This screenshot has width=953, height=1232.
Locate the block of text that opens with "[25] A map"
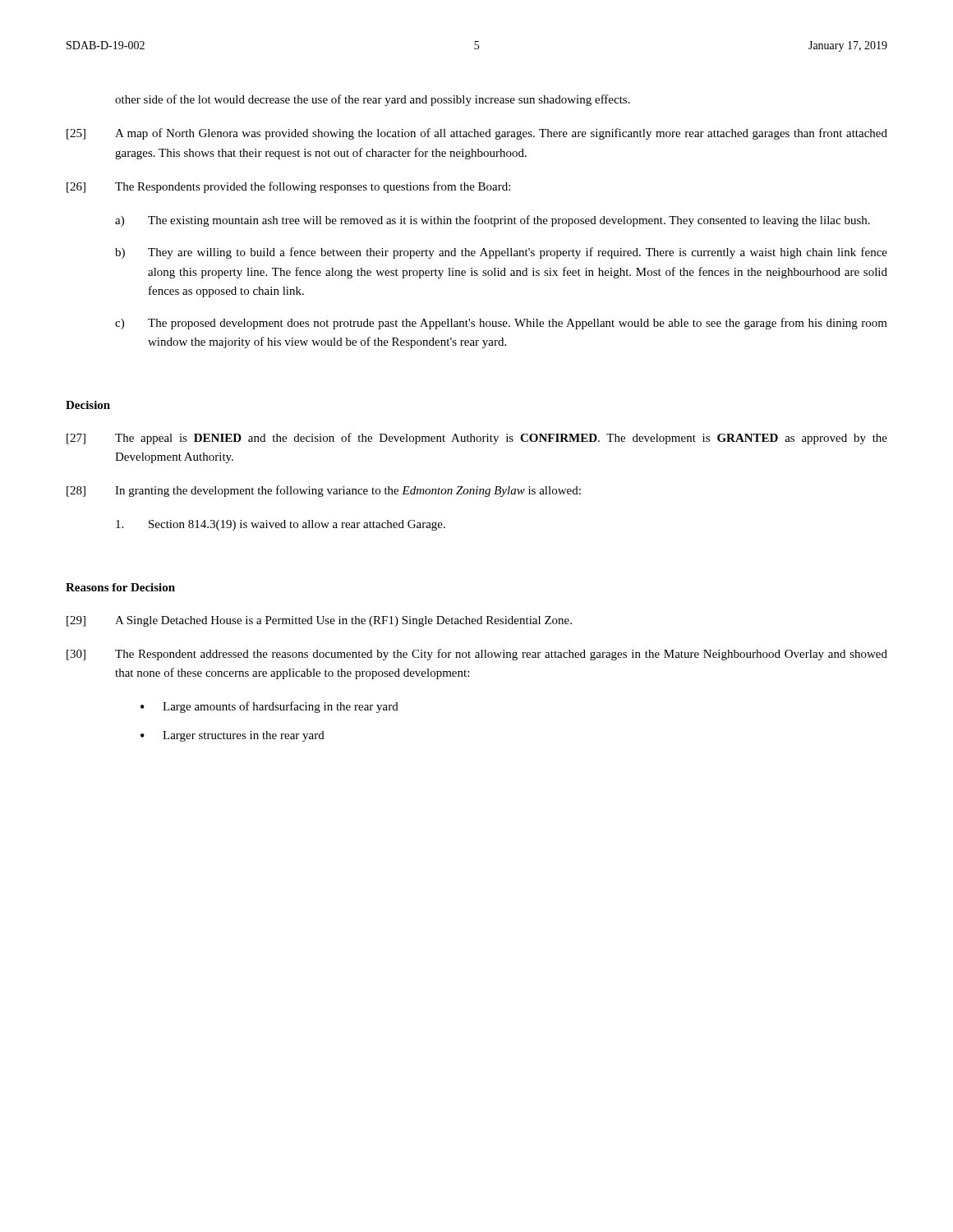(x=476, y=143)
